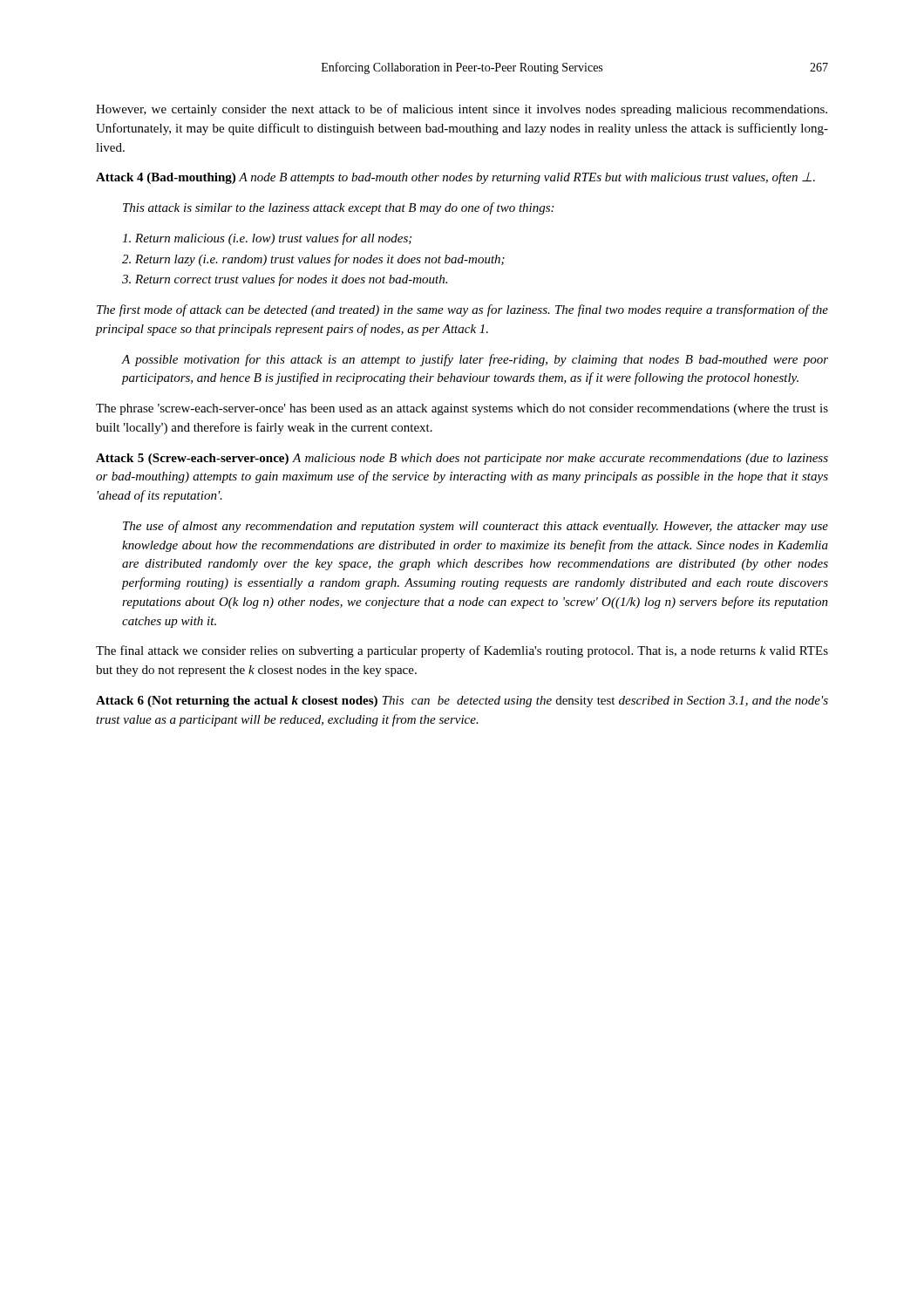
Task: Click the passage that begins "The use of almost any recommendation and"
Action: tap(475, 573)
